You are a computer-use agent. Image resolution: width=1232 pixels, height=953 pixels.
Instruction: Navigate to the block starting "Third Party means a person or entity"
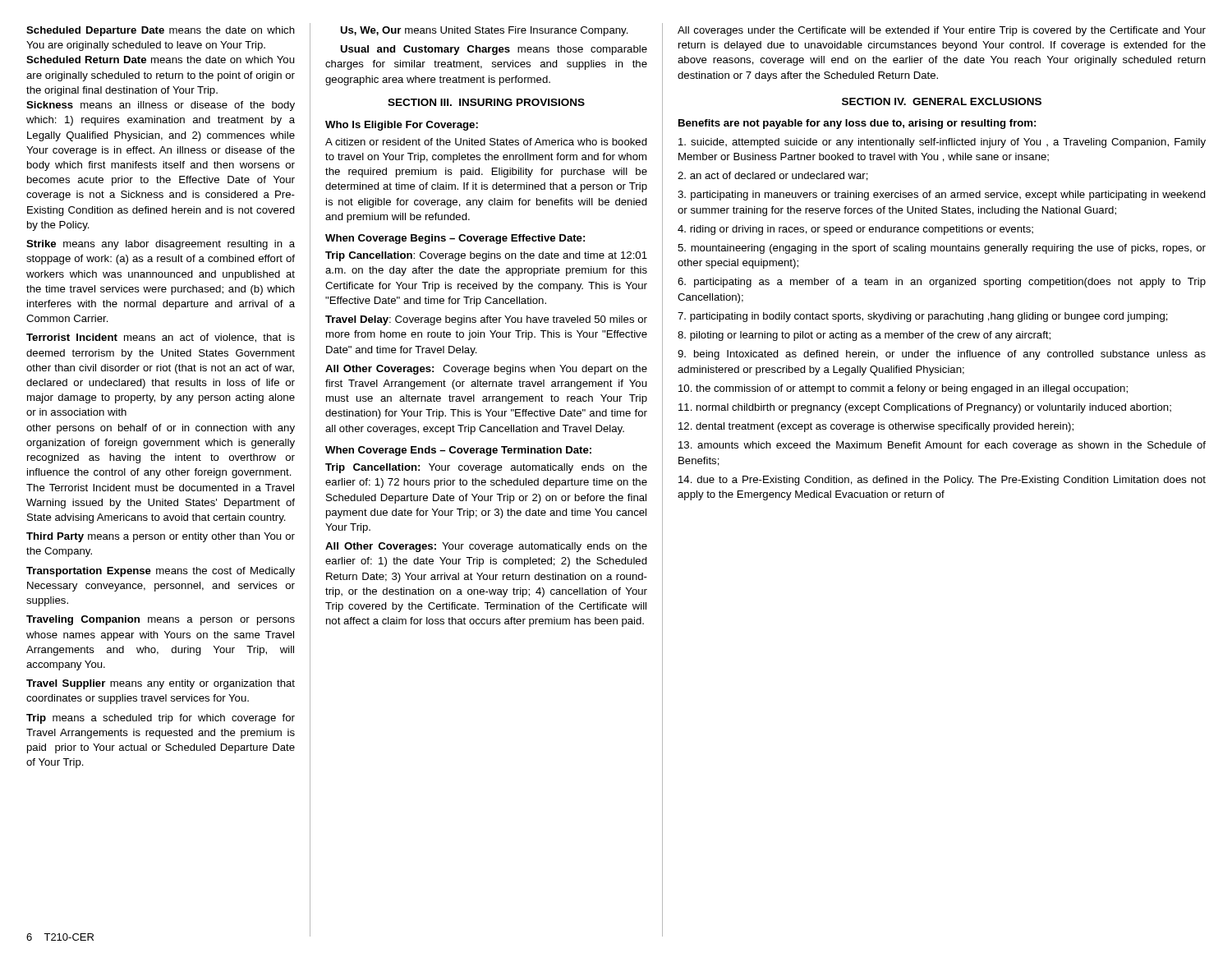[161, 544]
